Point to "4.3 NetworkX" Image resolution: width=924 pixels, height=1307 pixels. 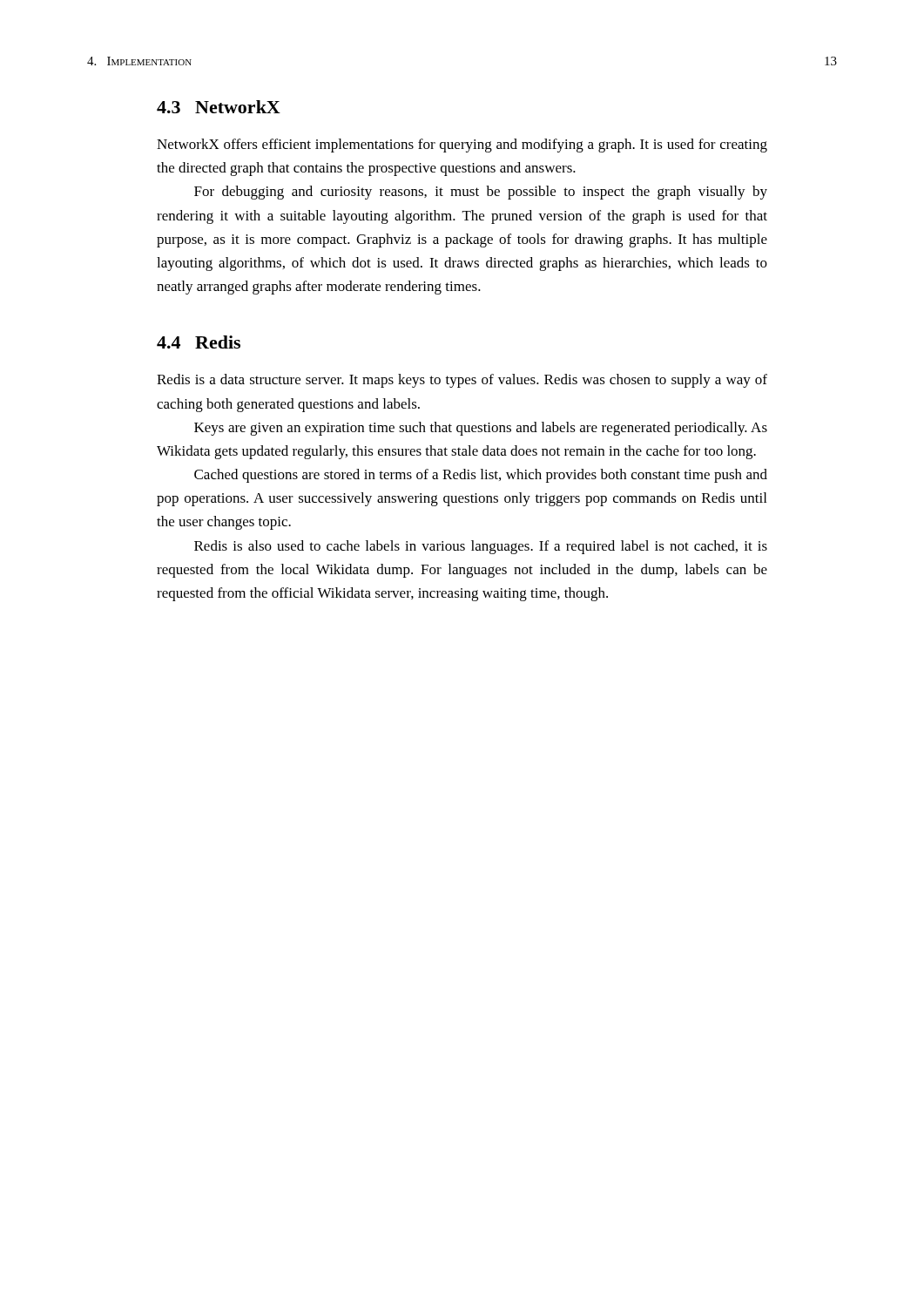click(219, 107)
